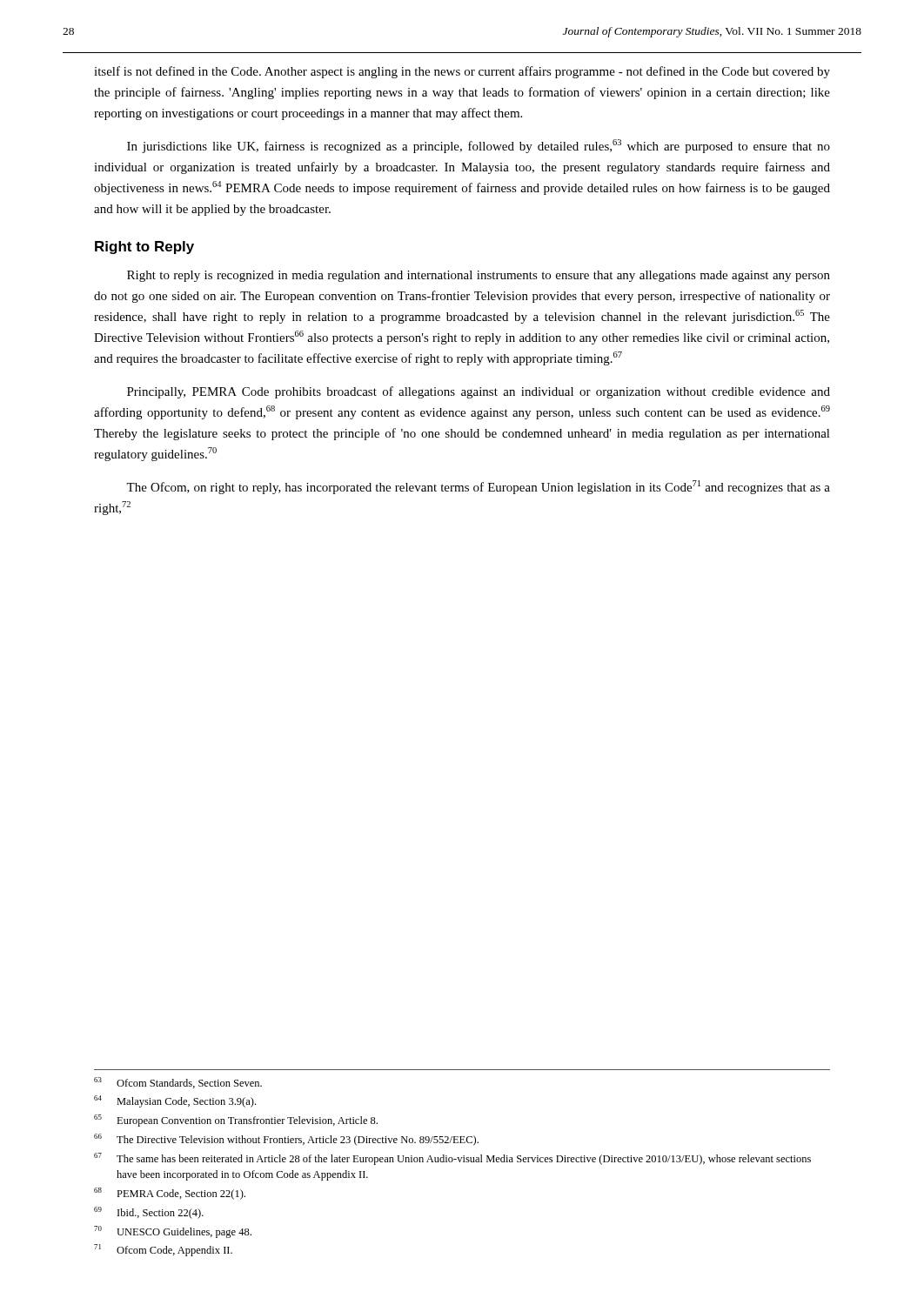Point to the text starting "67 The same has been"
The height and width of the screenshot is (1305, 924).
462,1167
